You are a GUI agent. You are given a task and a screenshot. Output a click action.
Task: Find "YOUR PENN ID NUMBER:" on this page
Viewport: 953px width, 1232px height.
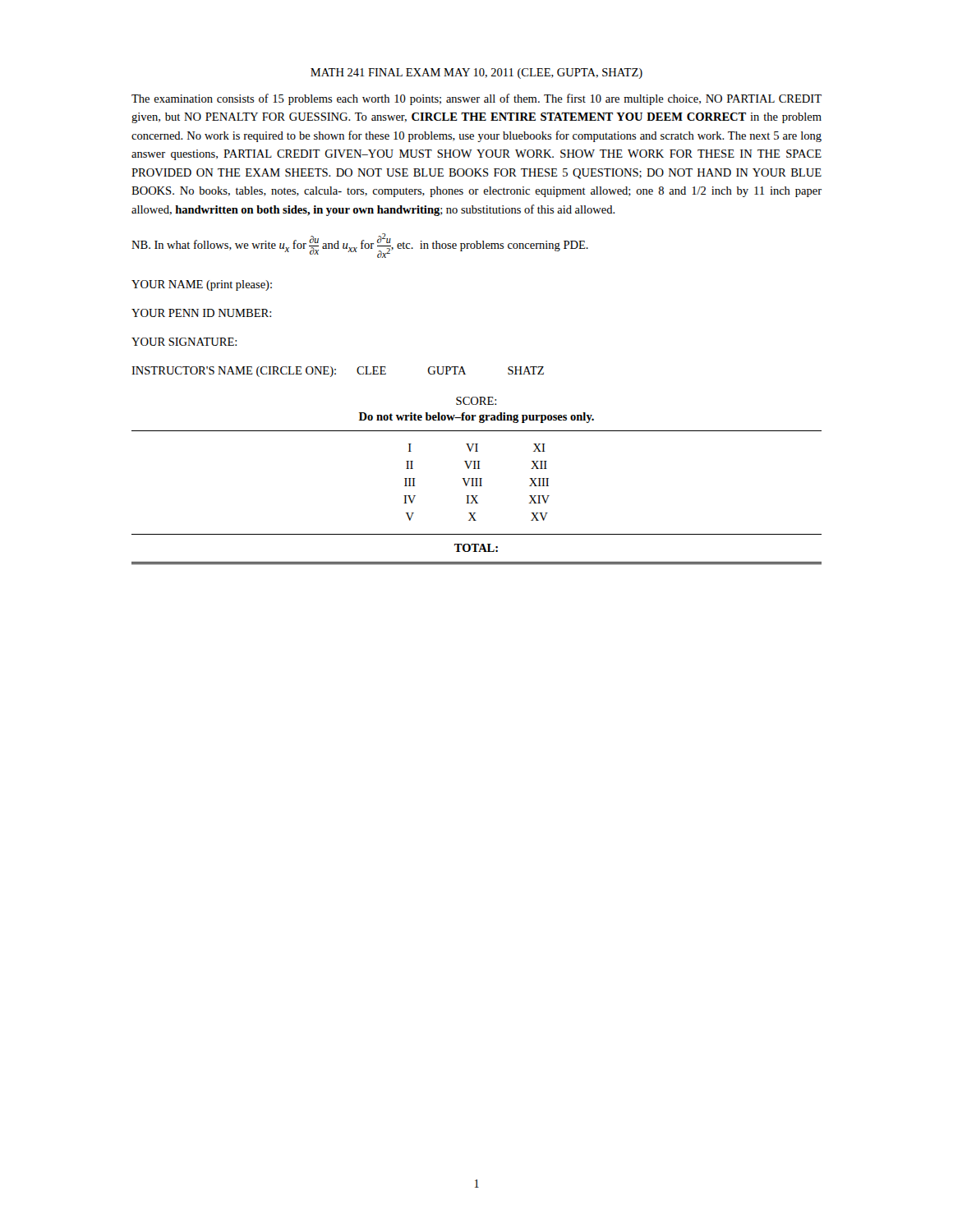point(202,313)
